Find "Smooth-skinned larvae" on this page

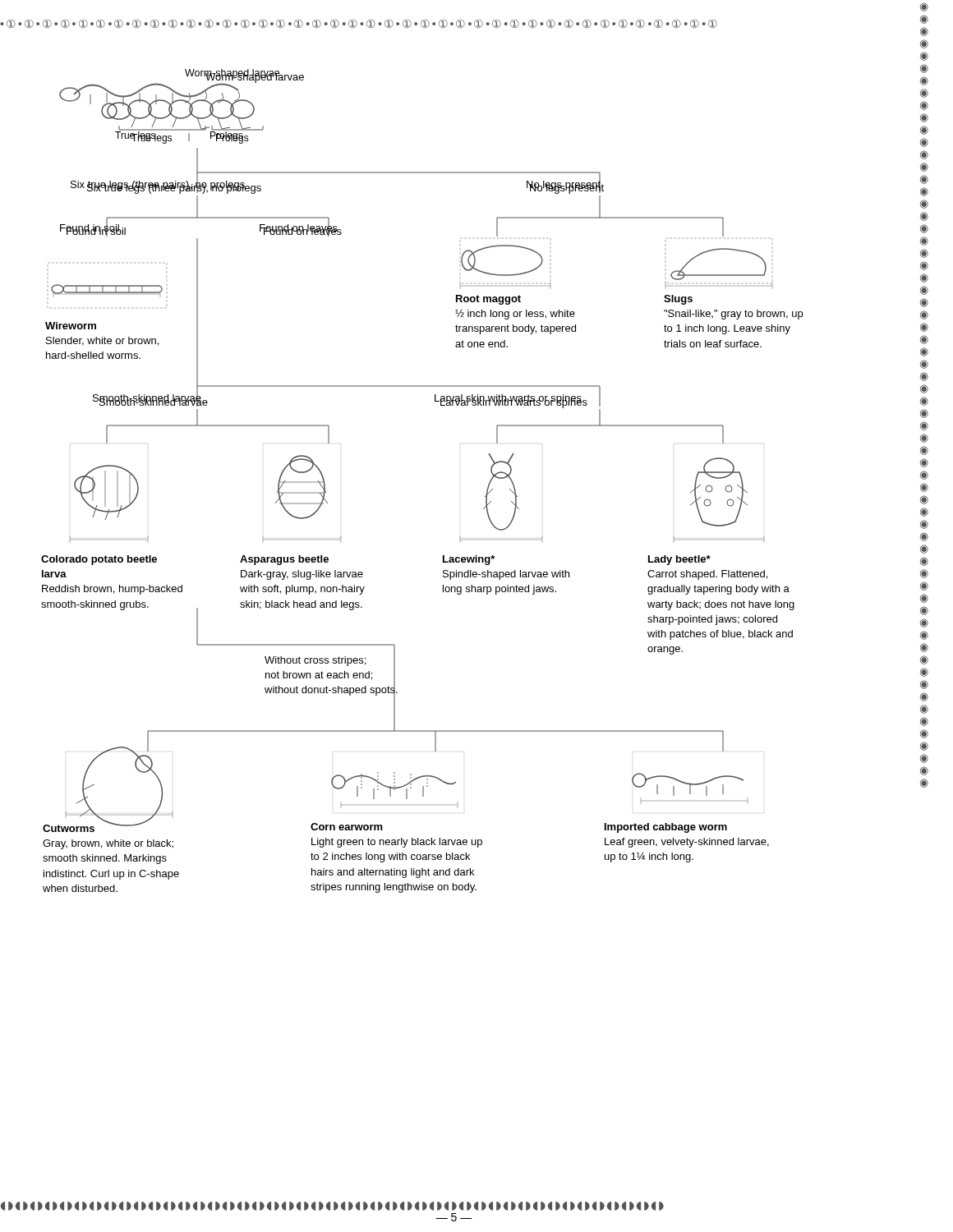click(x=147, y=398)
